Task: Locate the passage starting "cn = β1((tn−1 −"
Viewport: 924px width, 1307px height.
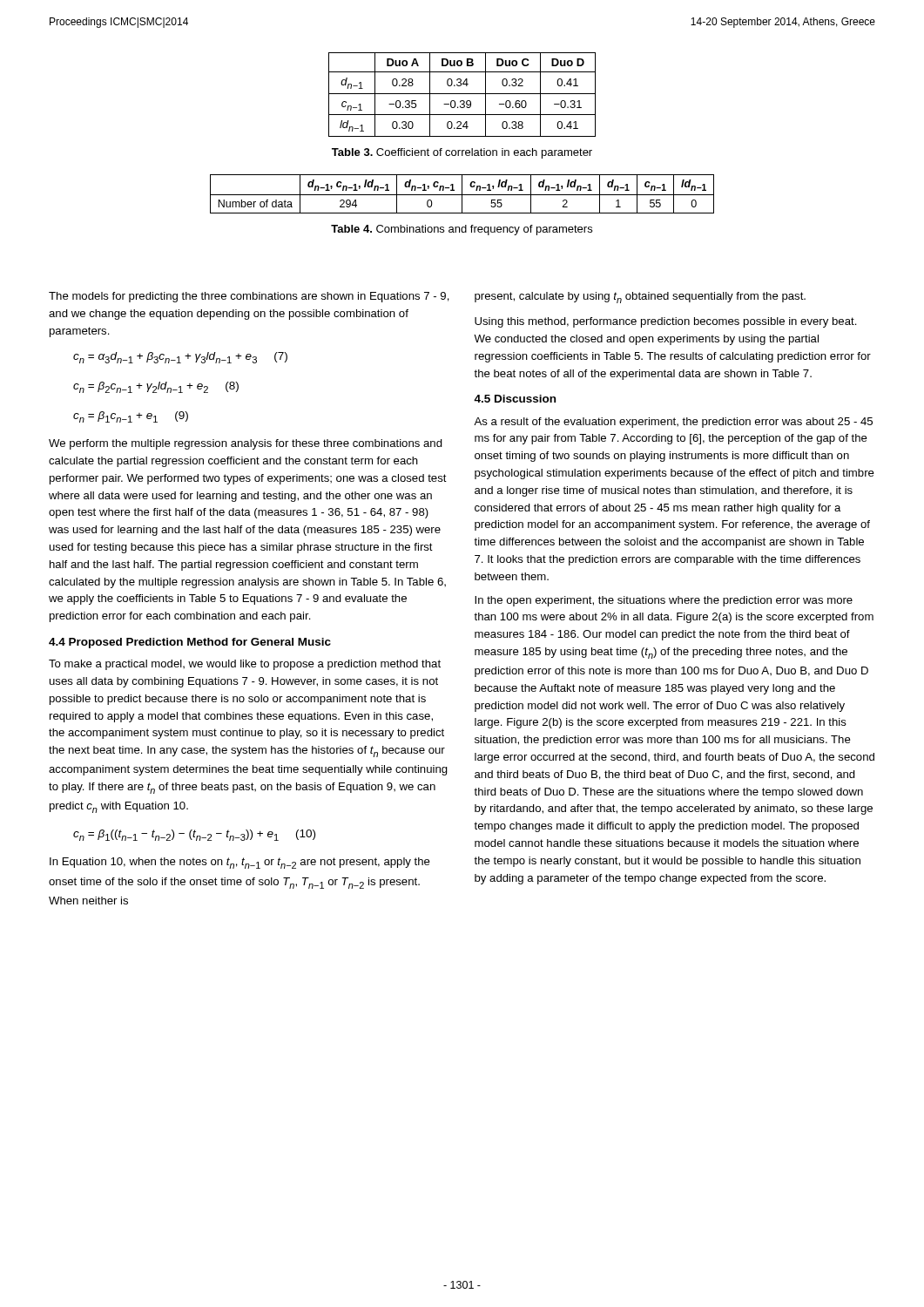Action: tap(195, 835)
